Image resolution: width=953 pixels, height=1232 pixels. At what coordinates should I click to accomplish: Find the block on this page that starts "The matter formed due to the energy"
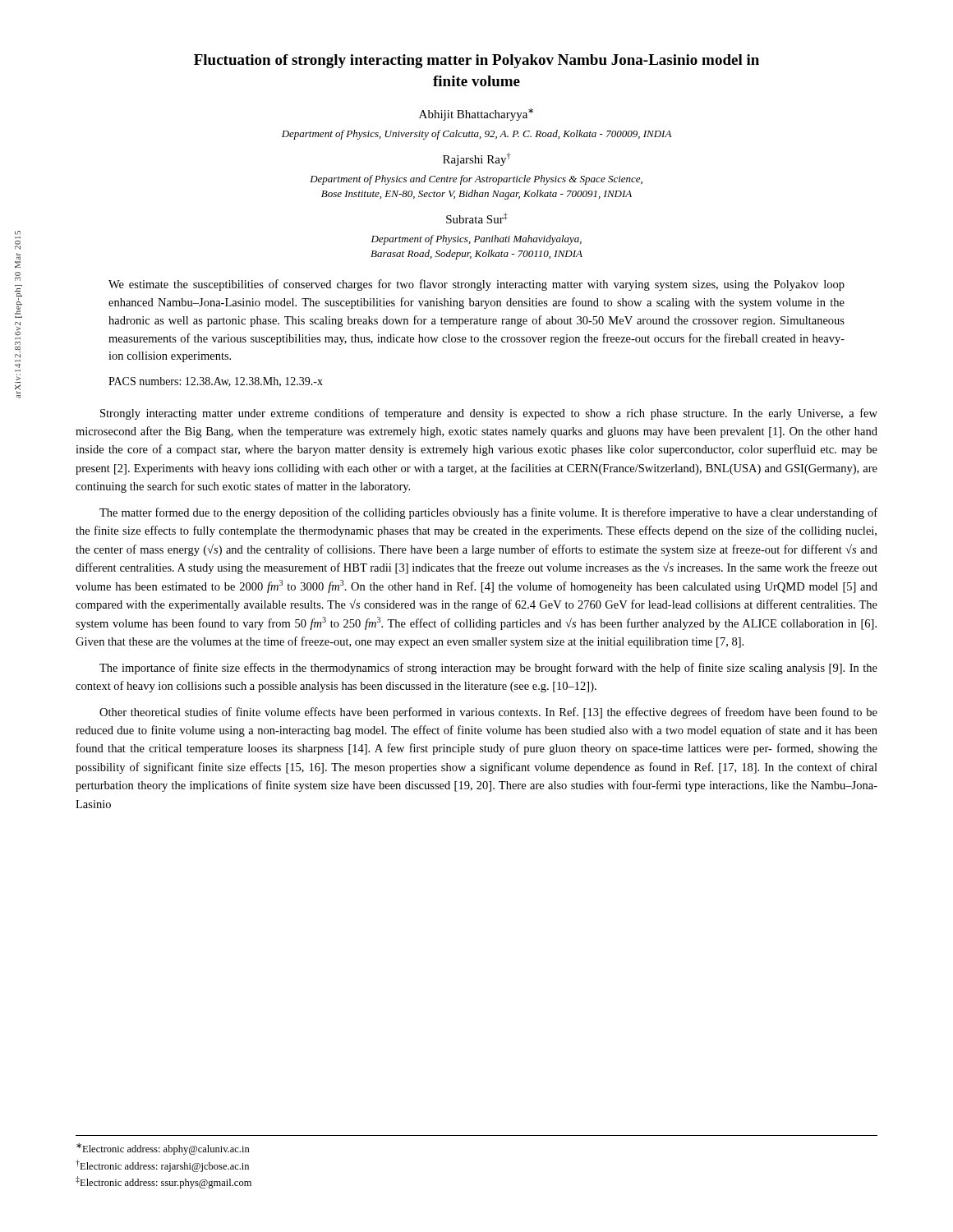(476, 577)
